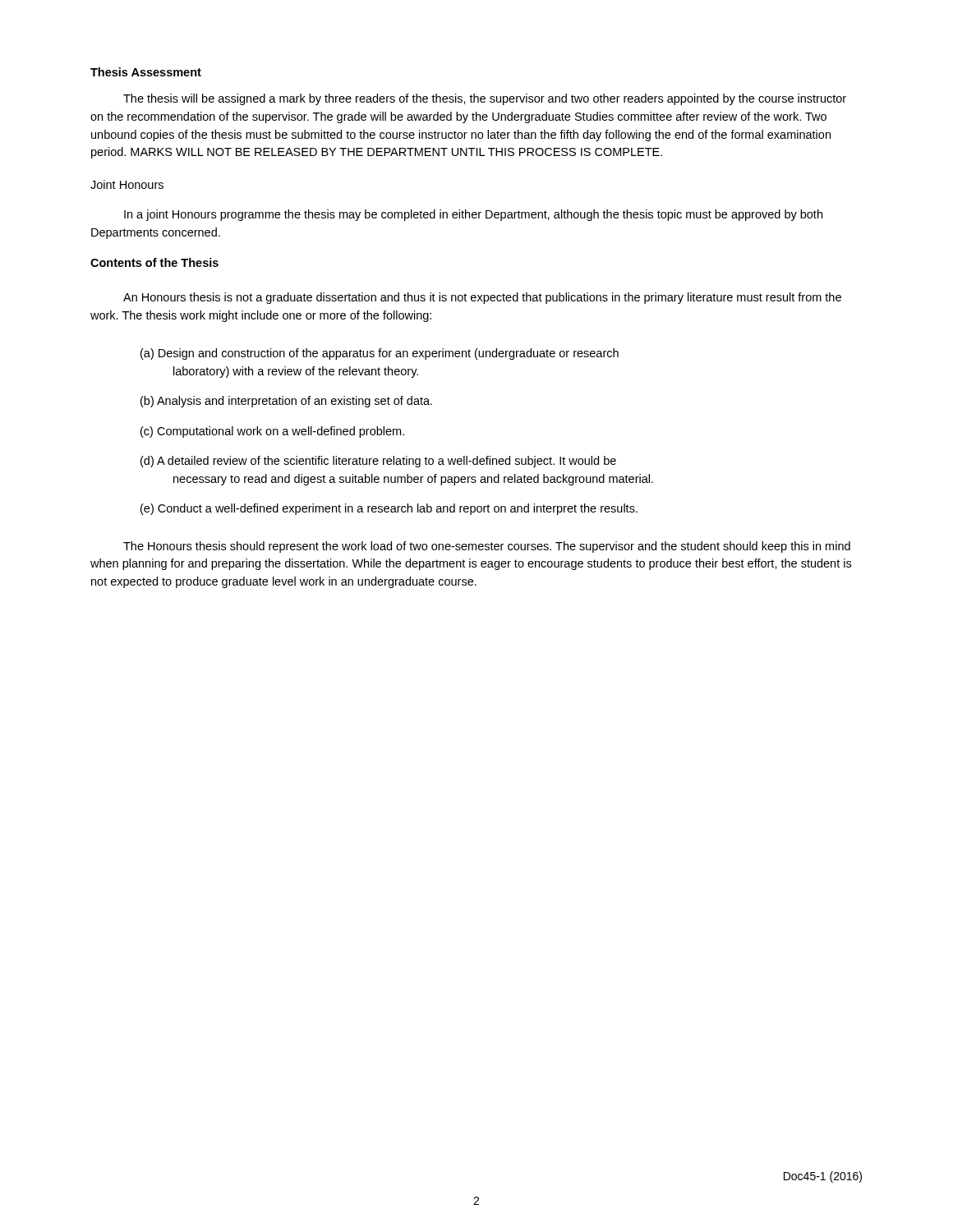
Task: Find the block starting "(e) Conduct a well-defined experiment in a research"
Action: [501, 509]
